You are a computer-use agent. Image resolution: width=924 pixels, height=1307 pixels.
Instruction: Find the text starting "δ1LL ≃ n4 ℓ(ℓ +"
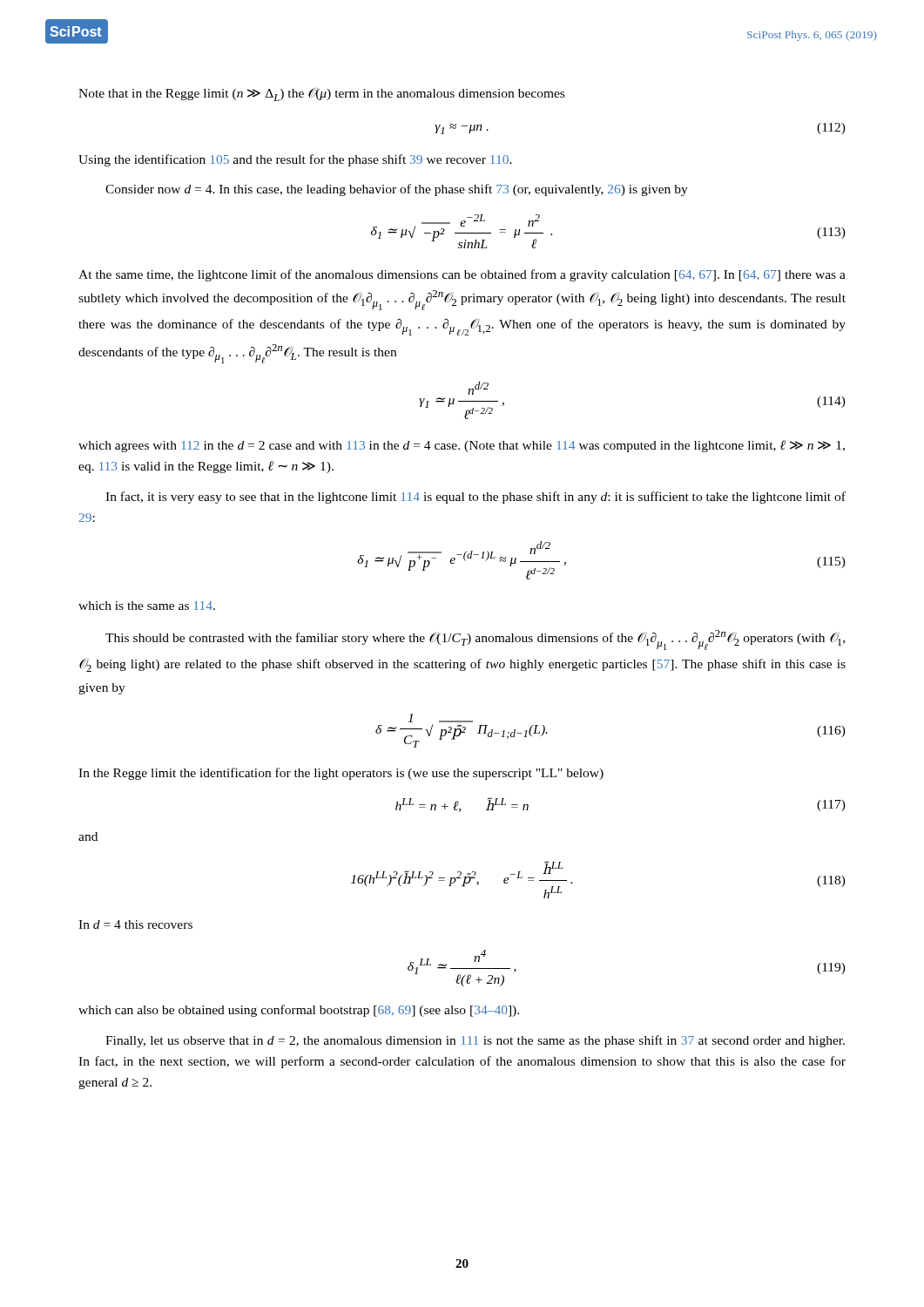point(480,968)
